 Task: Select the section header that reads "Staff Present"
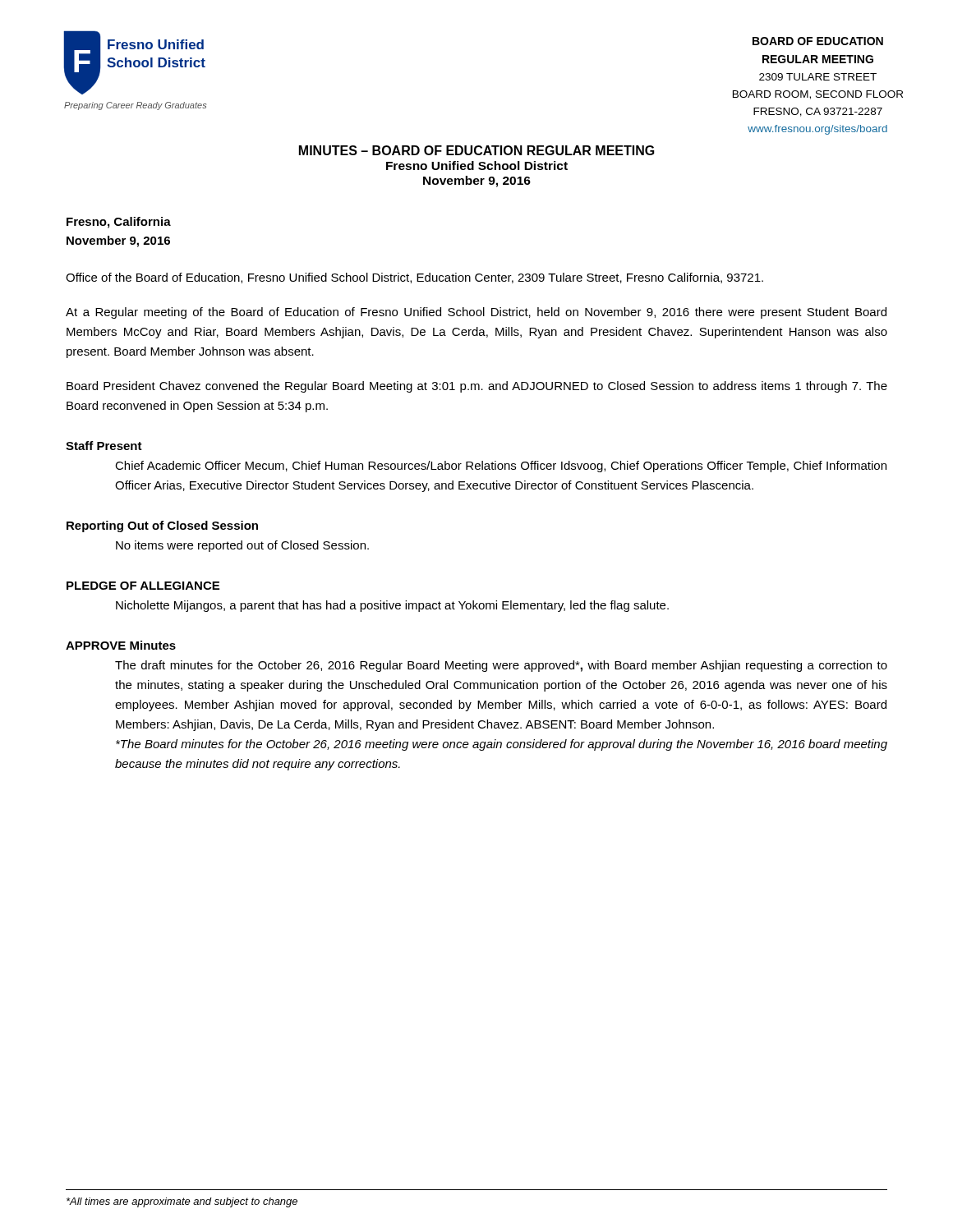(x=104, y=446)
